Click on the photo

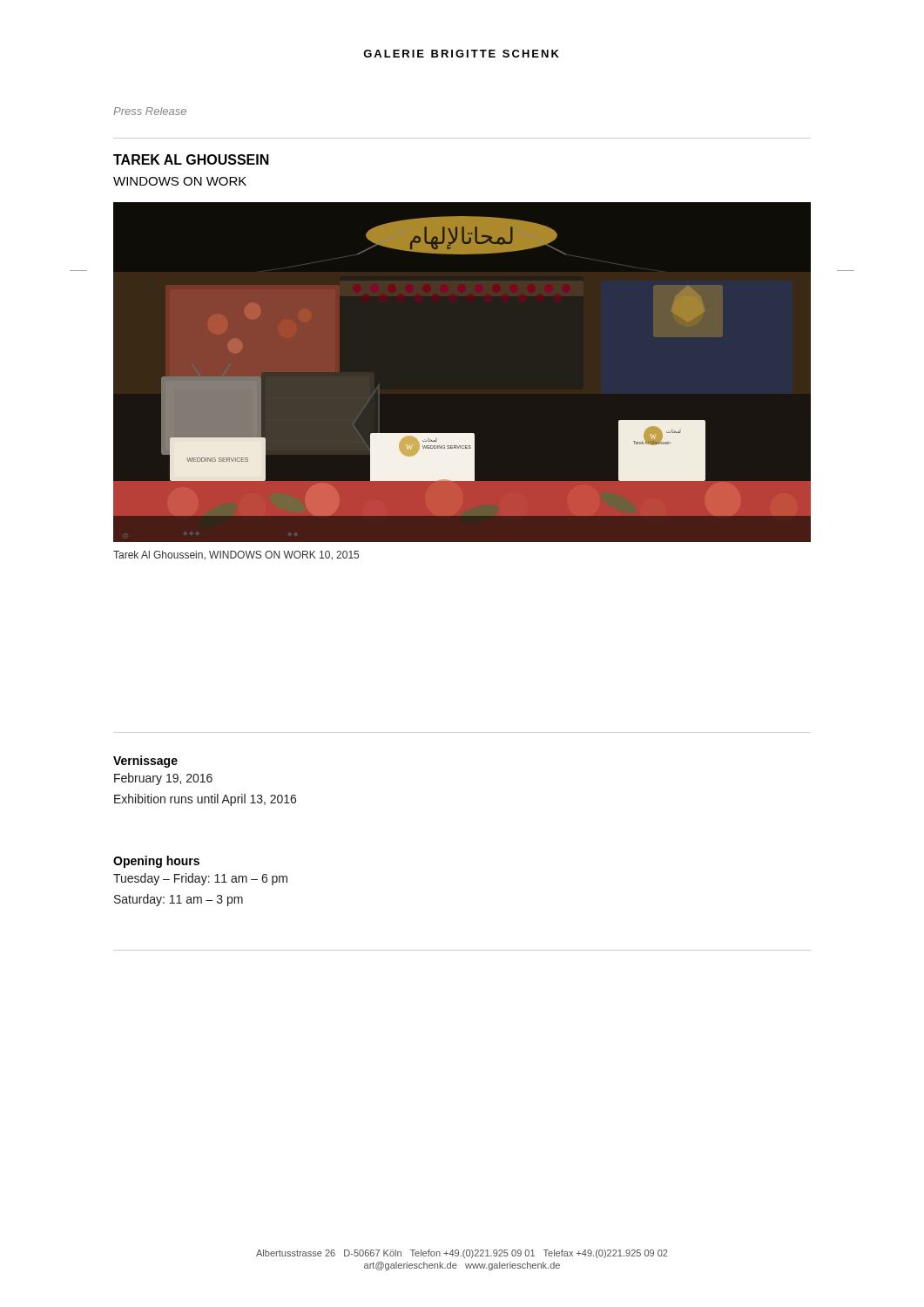click(x=462, y=372)
